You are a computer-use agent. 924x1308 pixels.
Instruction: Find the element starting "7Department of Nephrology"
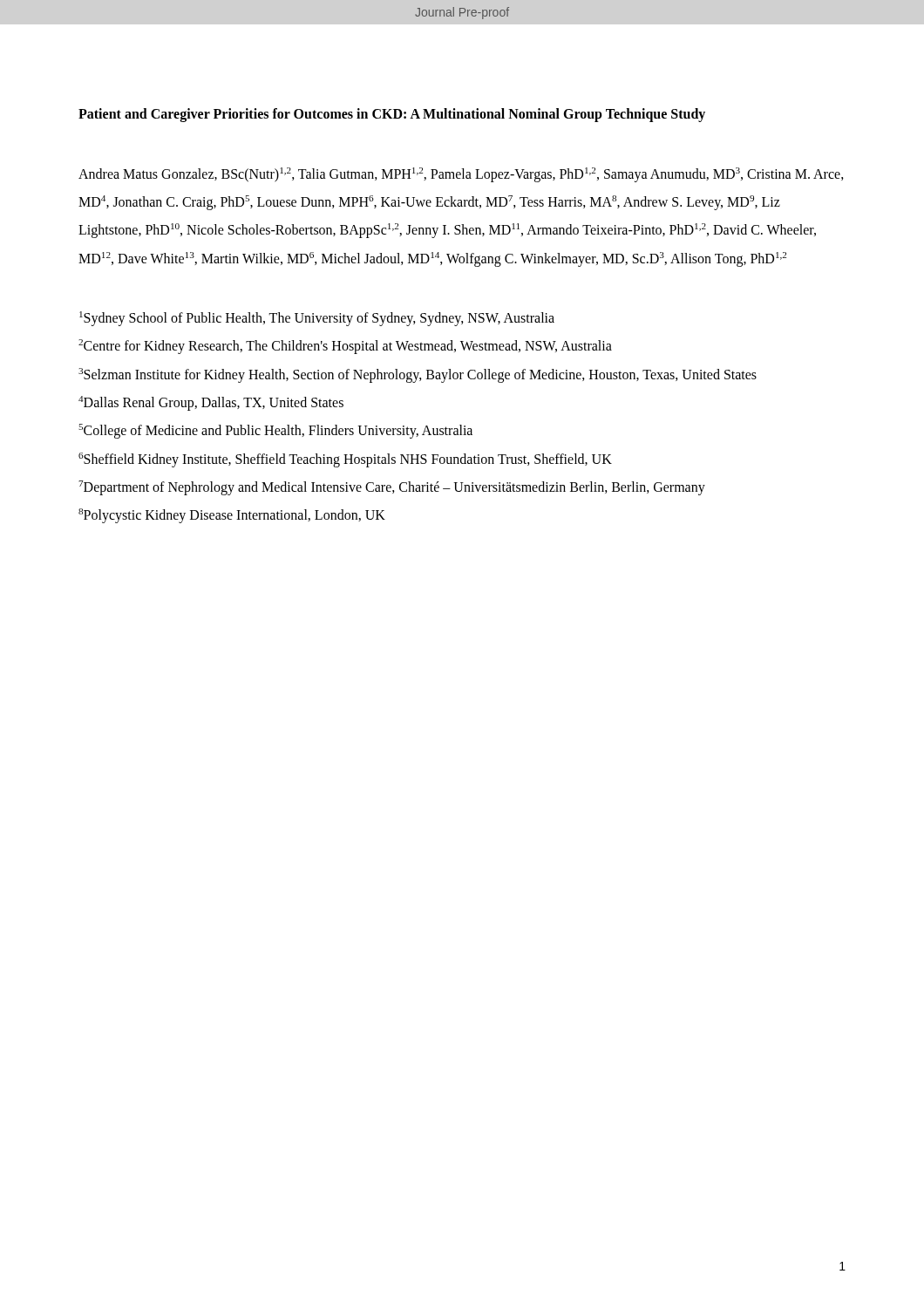[x=392, y=486]
